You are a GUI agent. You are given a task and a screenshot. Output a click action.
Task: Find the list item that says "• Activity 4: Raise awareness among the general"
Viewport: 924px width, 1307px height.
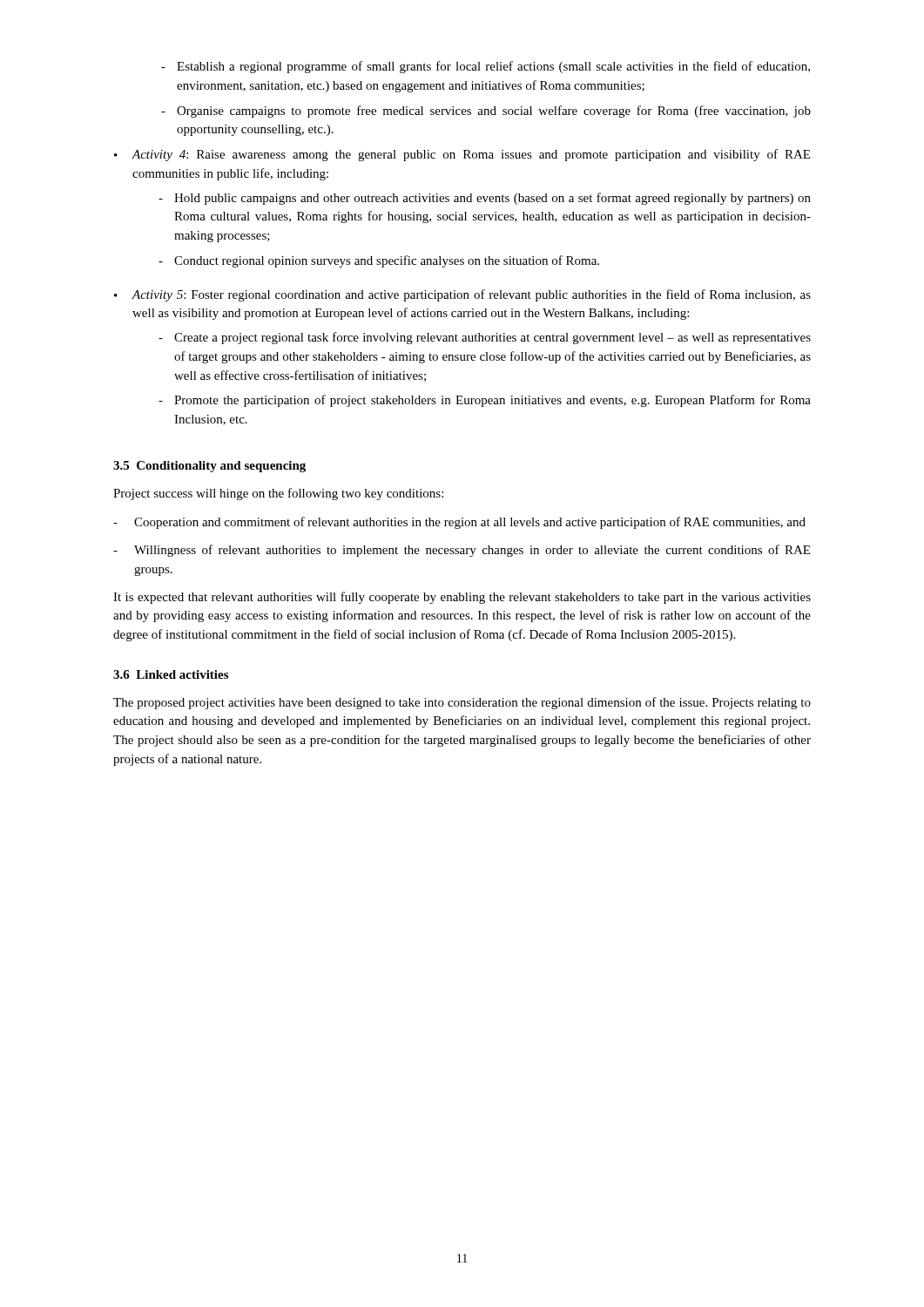coord(462,211)
